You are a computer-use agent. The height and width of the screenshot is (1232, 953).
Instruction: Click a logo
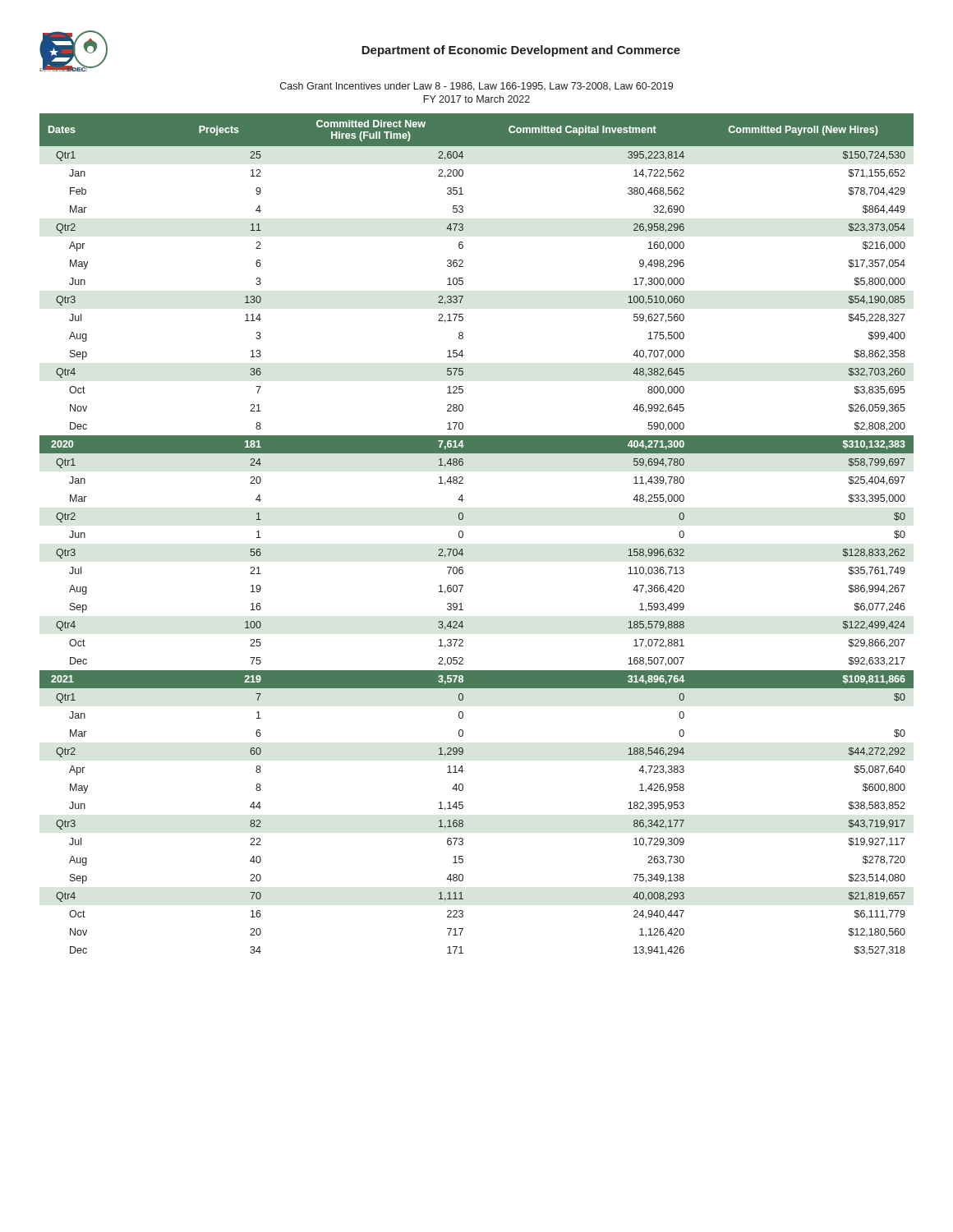[76, 49]
